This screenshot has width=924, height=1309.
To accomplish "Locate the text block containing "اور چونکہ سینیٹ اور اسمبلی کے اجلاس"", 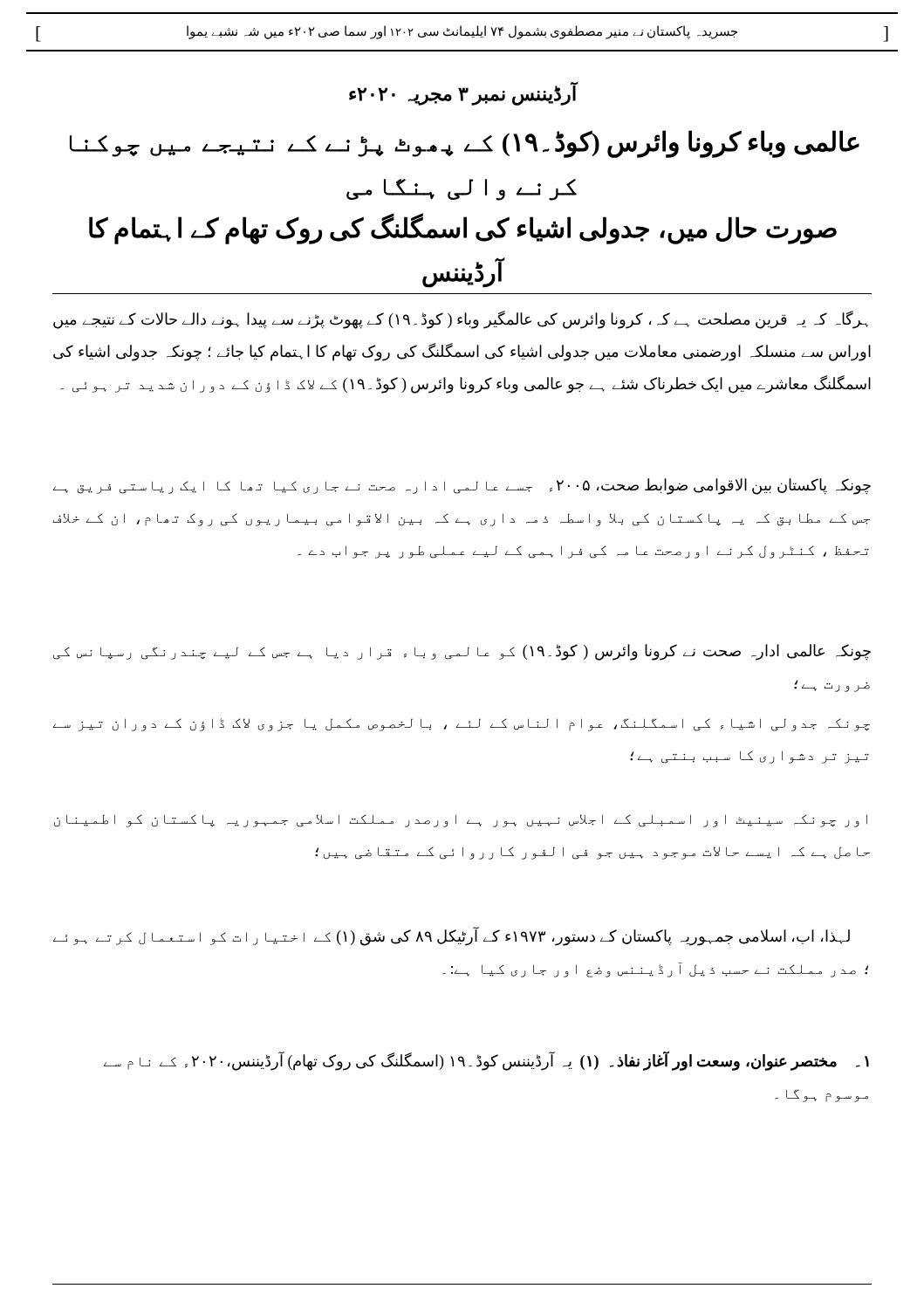I will (462, 835).
